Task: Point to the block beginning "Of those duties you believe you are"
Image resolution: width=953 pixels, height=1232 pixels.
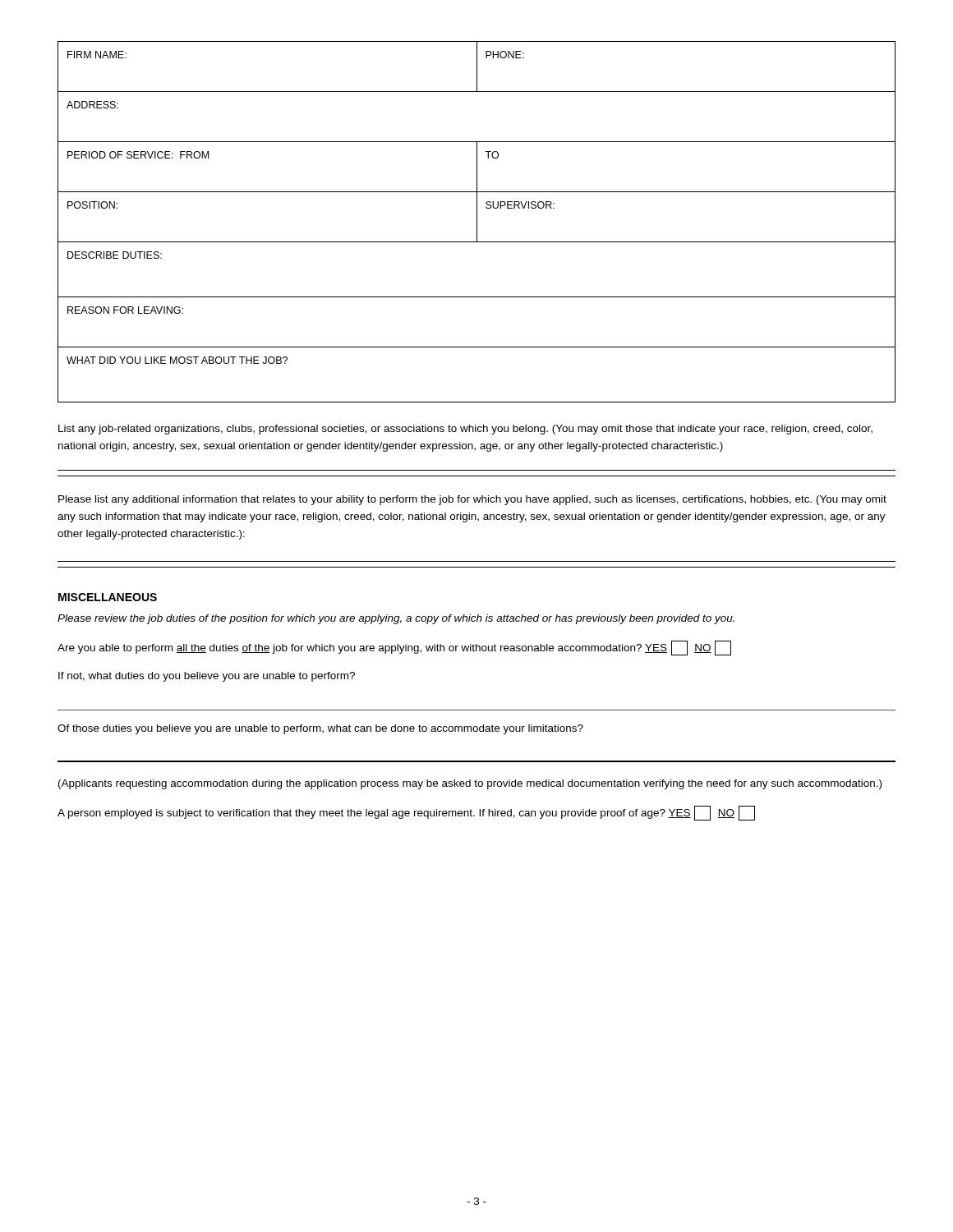Action: pyautogui.click(x=320, y=728)
